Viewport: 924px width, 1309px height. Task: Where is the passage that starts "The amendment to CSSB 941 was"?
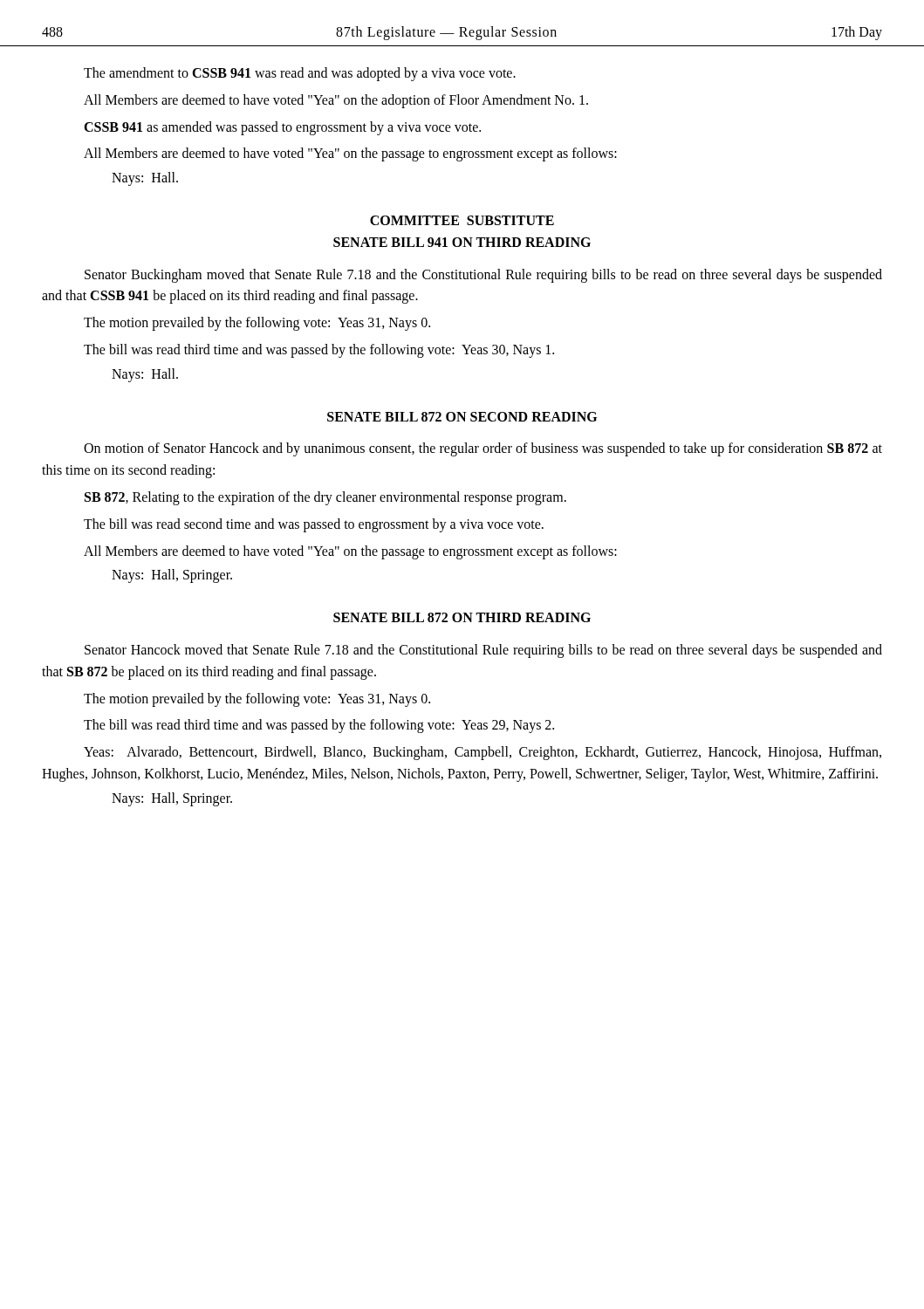462,74
